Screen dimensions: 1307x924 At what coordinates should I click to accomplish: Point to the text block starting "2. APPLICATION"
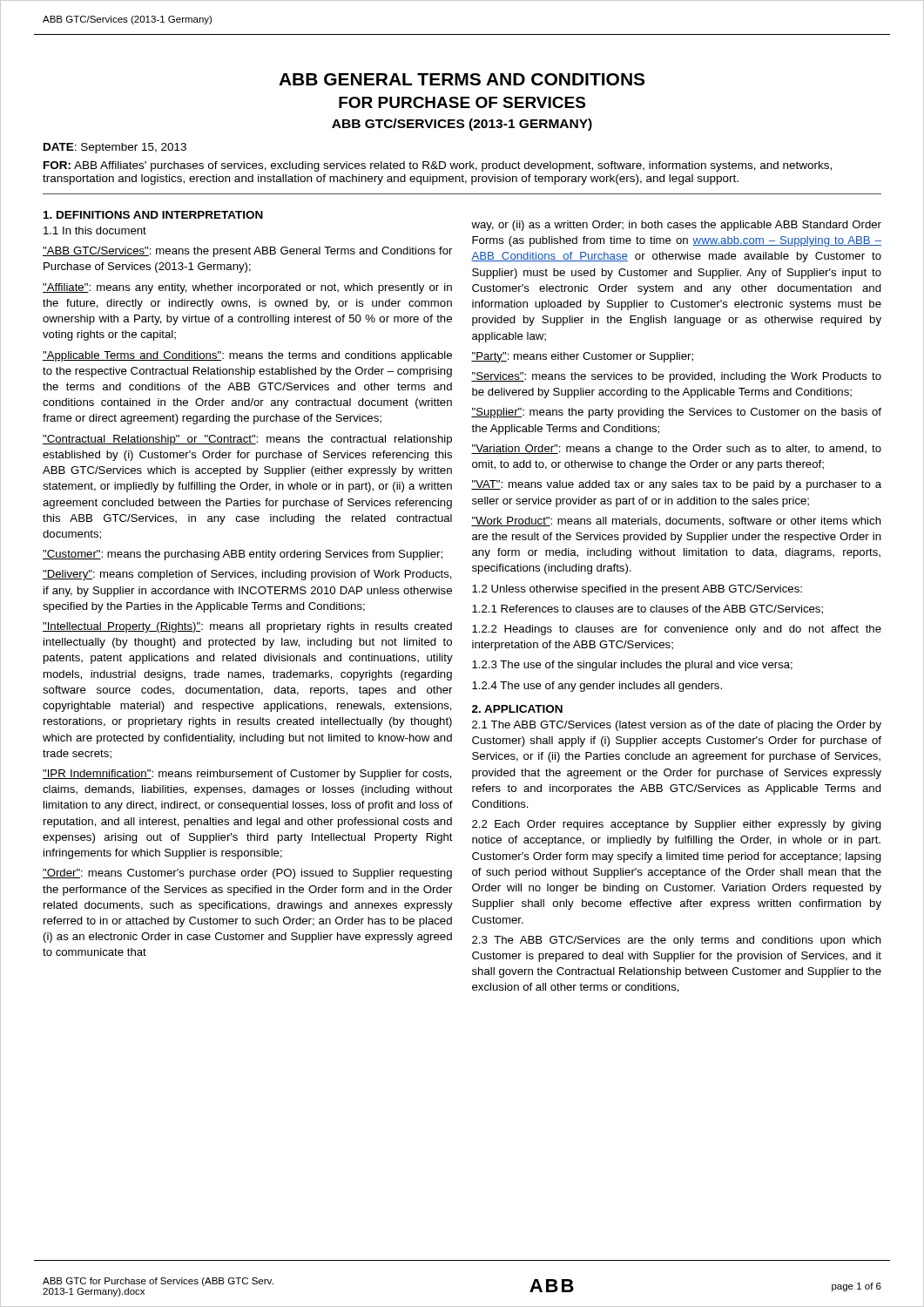[x=517, y=709]
